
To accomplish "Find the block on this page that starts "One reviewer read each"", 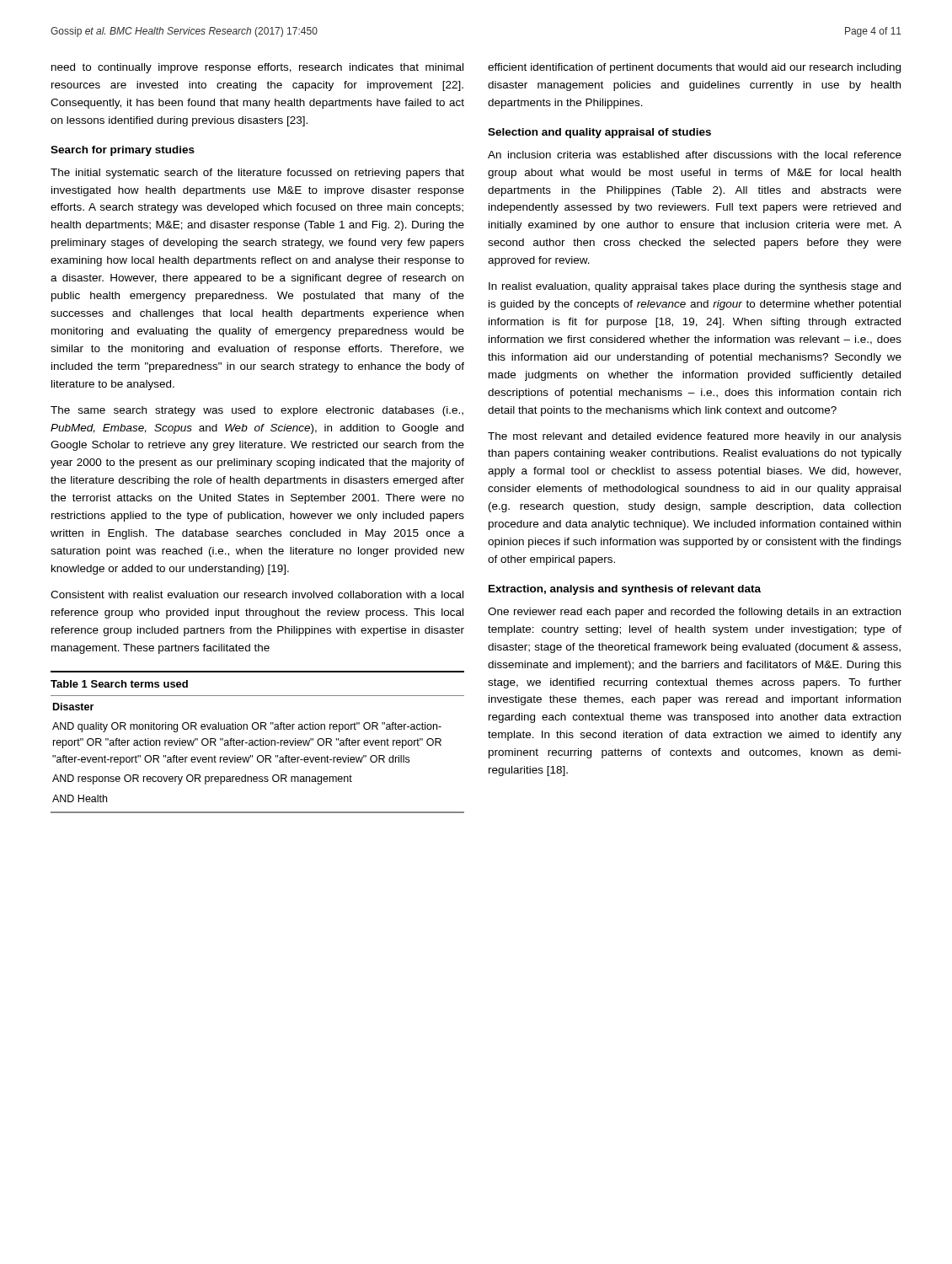I will (x=695, y=691).
